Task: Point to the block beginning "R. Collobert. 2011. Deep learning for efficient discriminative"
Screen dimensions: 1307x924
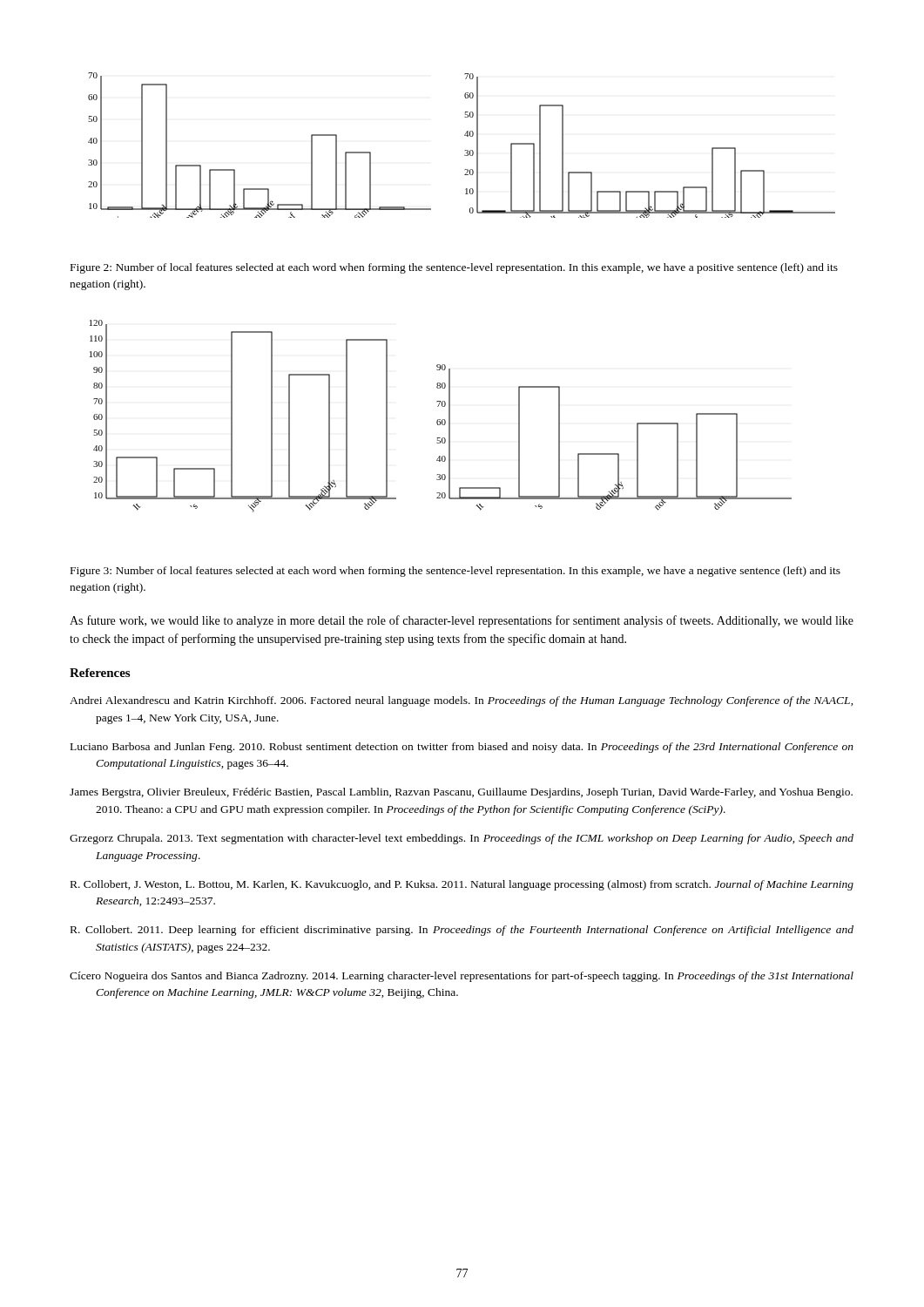Action: pos(462,938)
